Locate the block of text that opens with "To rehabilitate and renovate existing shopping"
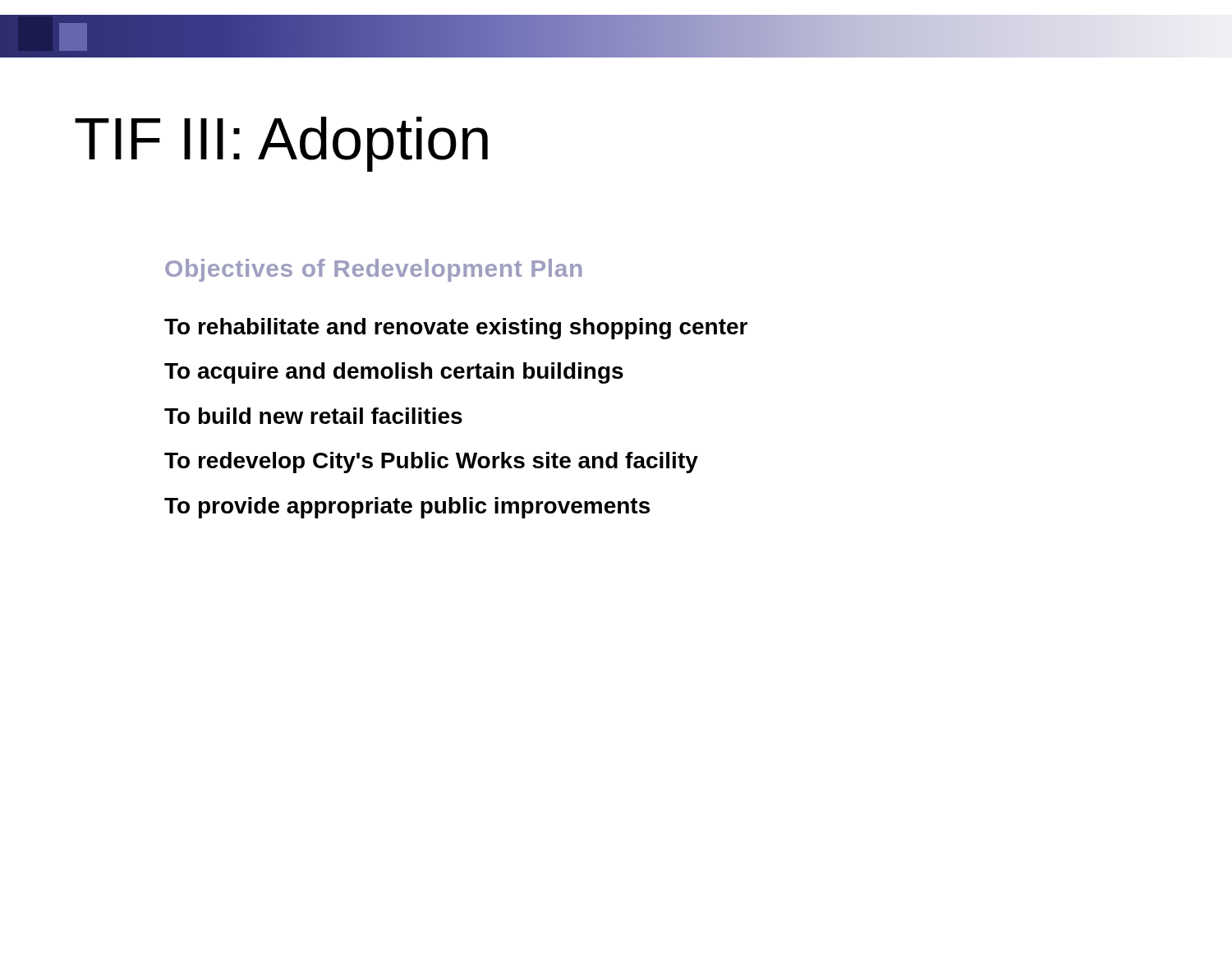The height and width of the screenshot is (953, 1232). pyautogui.click(x=456, y=327)
